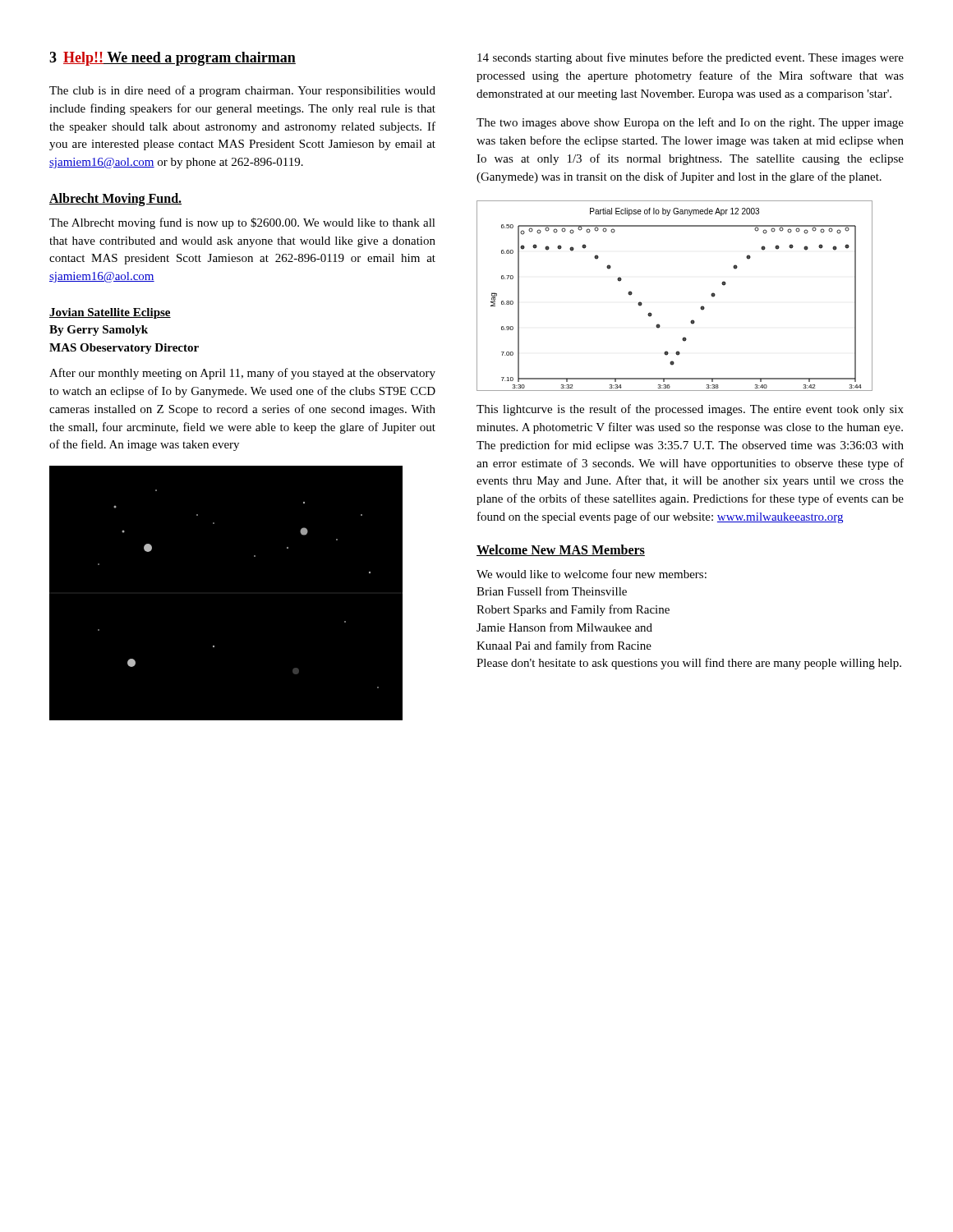Select the continuous plot
Screen dimensions: 1232x953
point(674,296)
